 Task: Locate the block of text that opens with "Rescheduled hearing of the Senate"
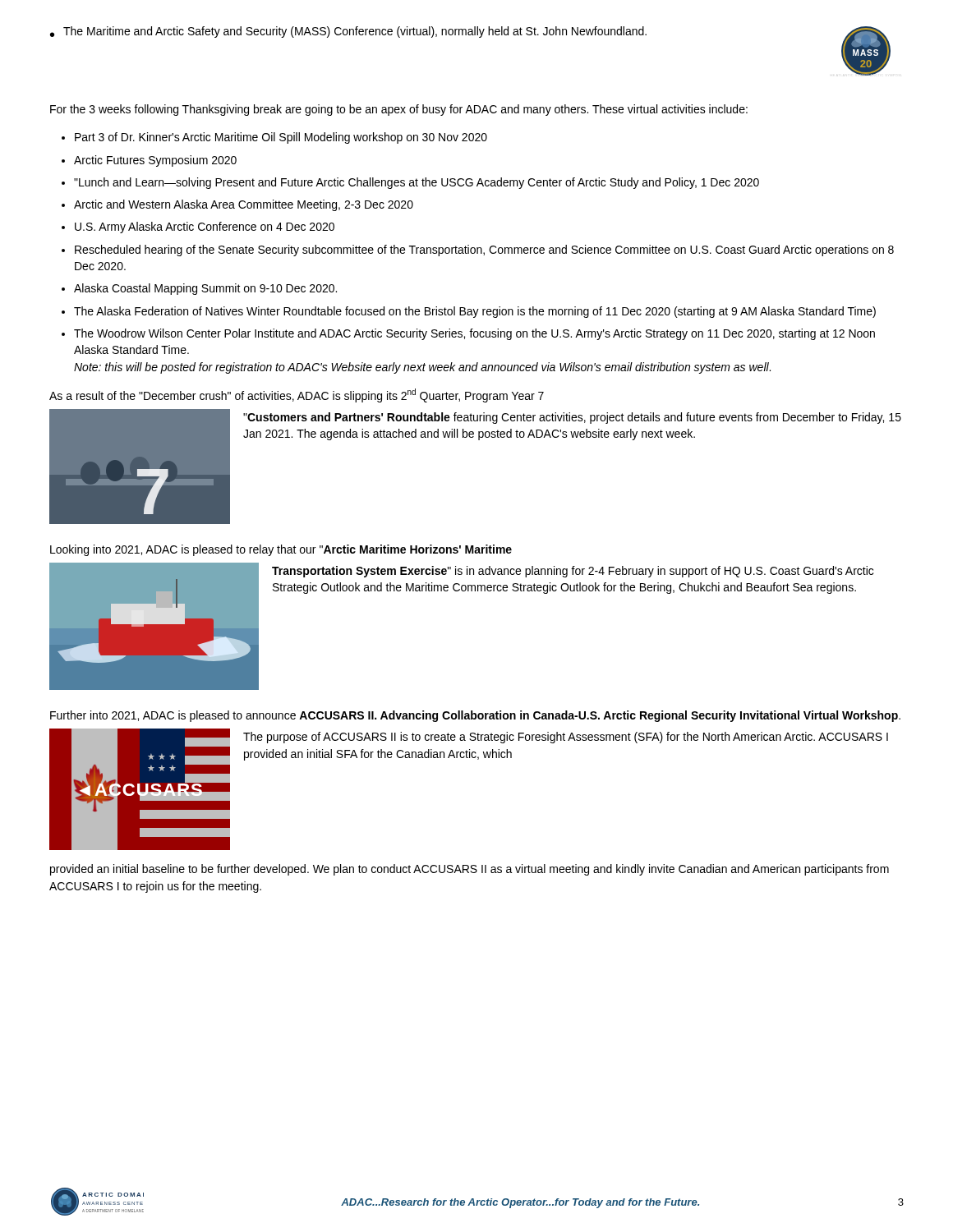tap(484, 258)
